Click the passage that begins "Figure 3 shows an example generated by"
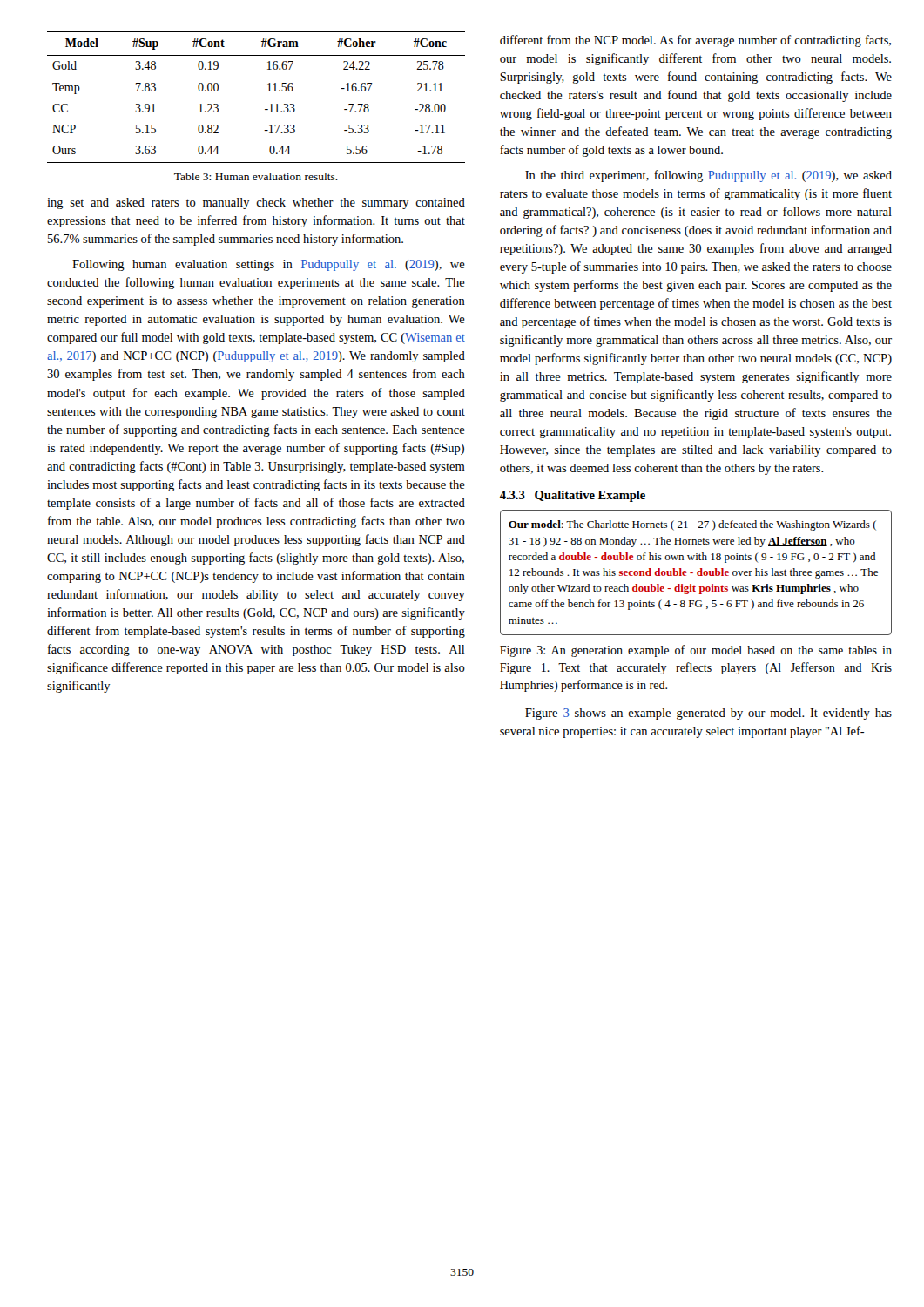Screen dimensions: 1307x924 pos(696,722)
